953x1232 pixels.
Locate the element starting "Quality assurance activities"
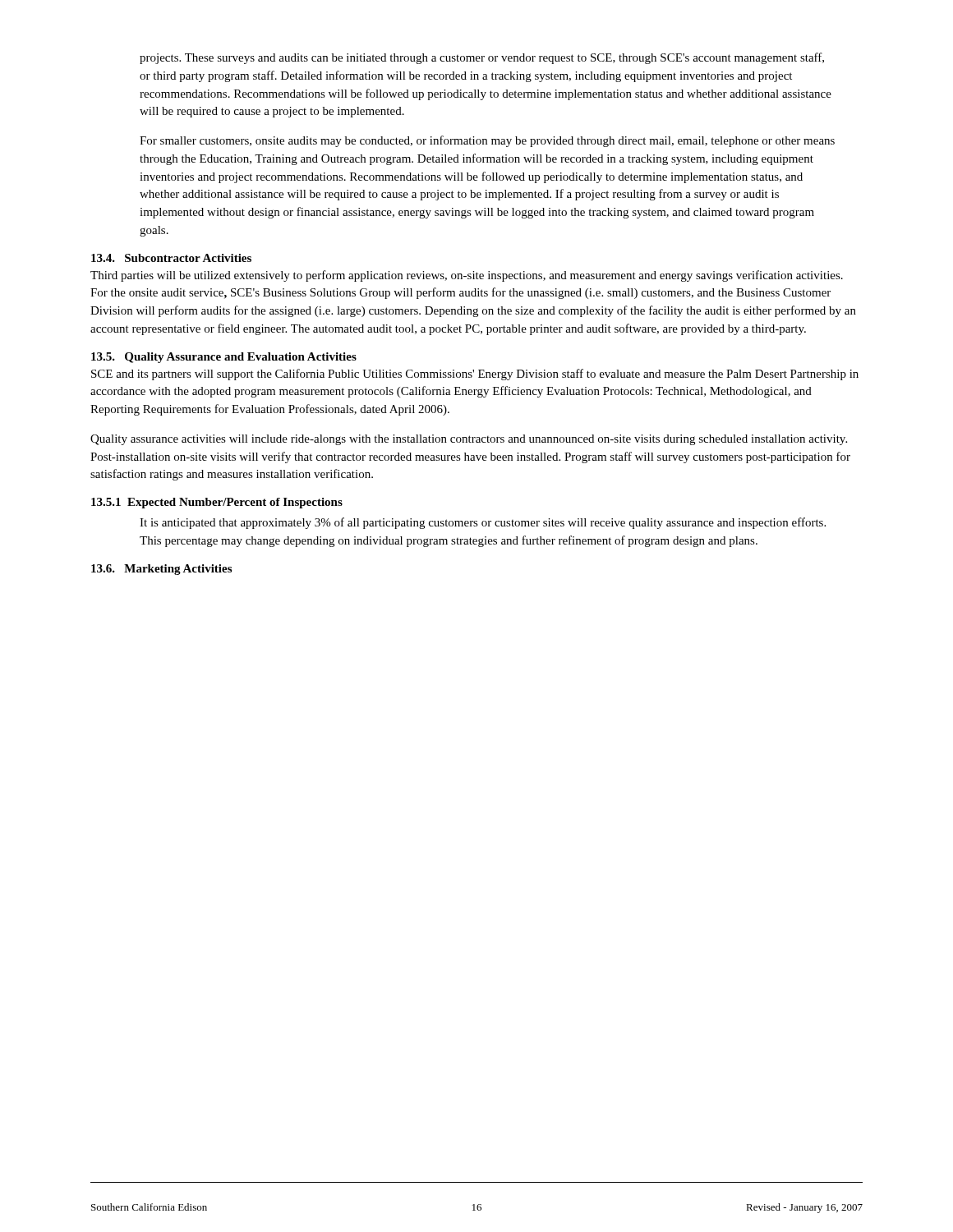[476, 457]
